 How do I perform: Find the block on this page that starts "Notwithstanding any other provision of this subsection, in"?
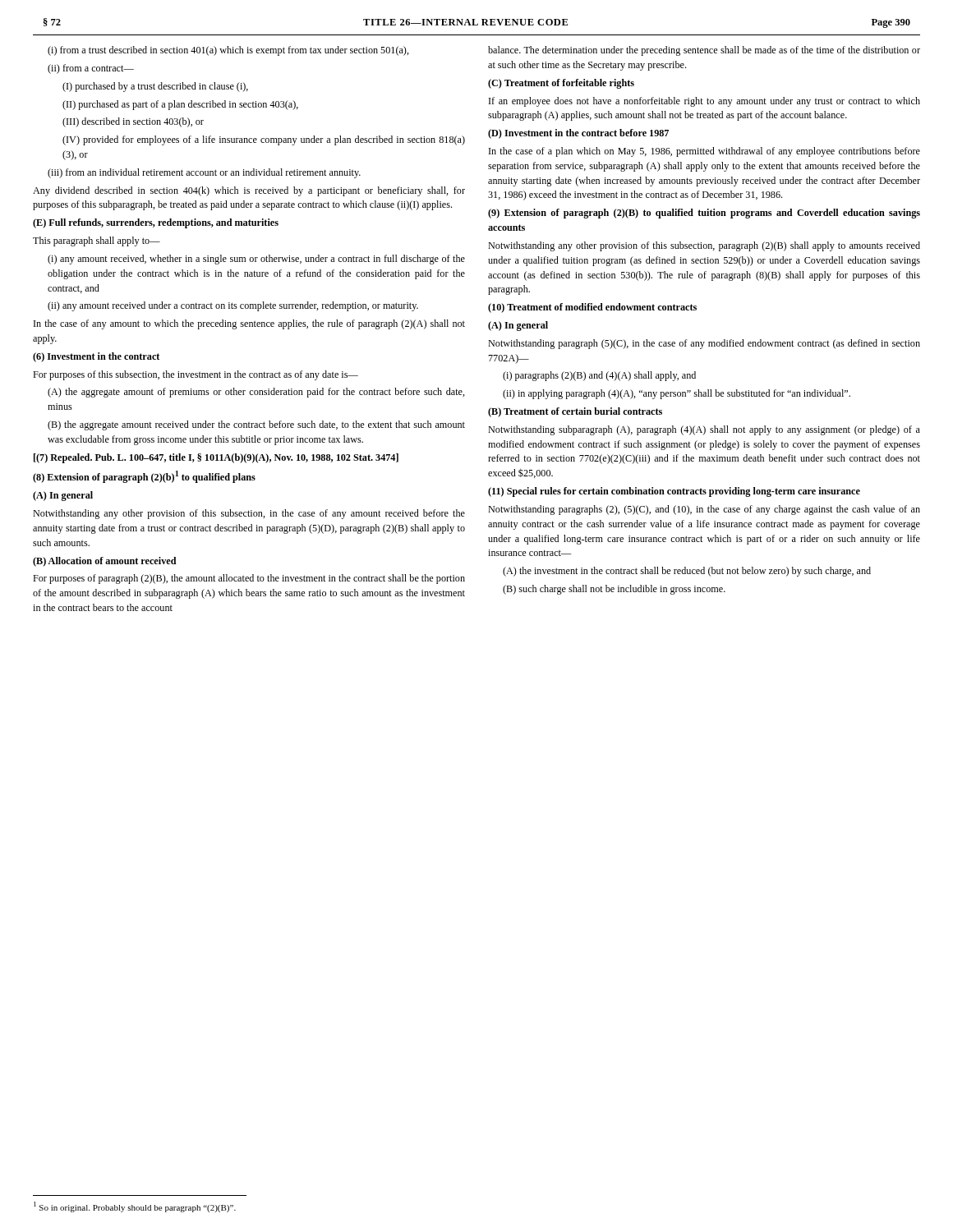pos(249,529)
